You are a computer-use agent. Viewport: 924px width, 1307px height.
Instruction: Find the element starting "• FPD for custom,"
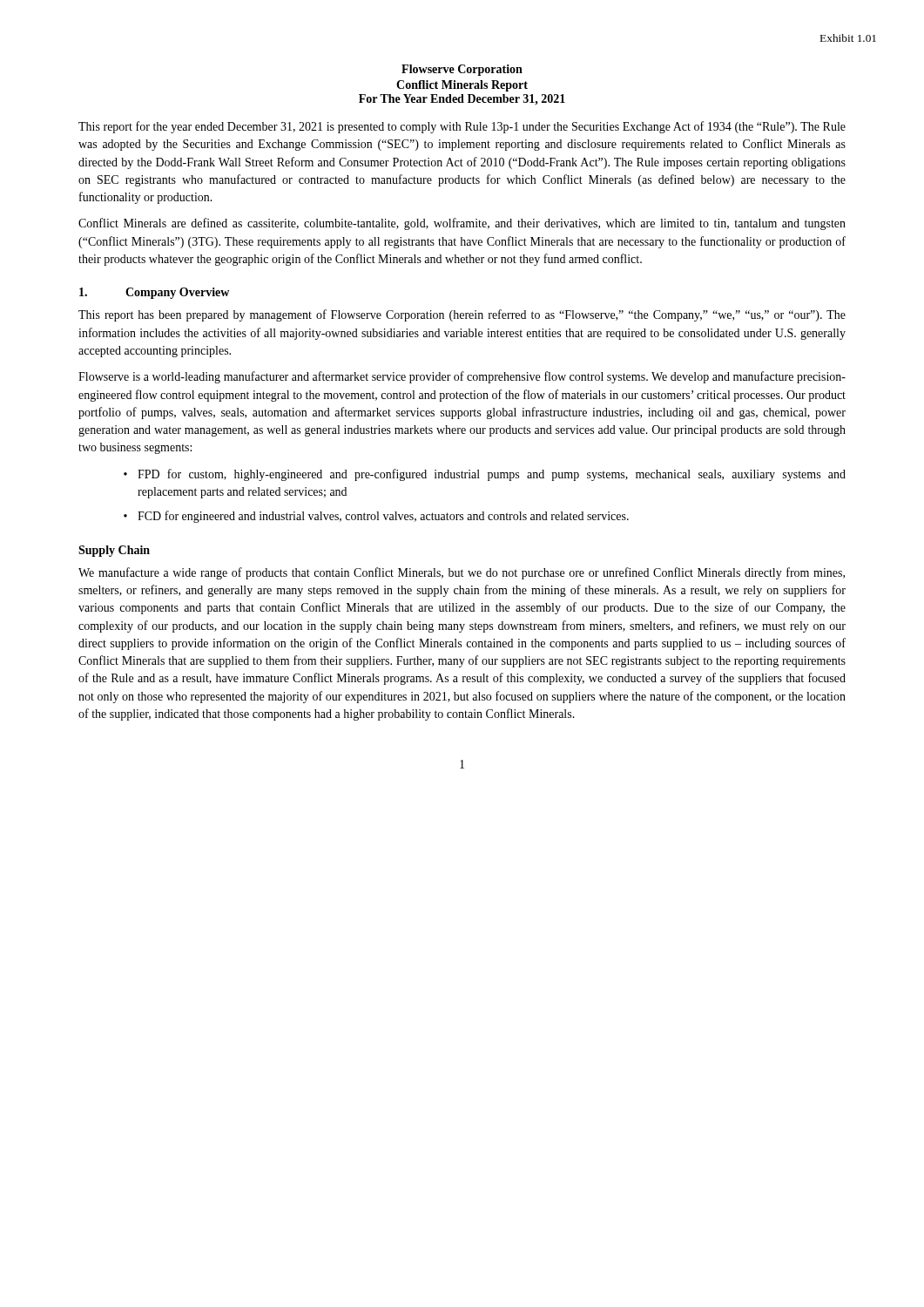point(479,484)
